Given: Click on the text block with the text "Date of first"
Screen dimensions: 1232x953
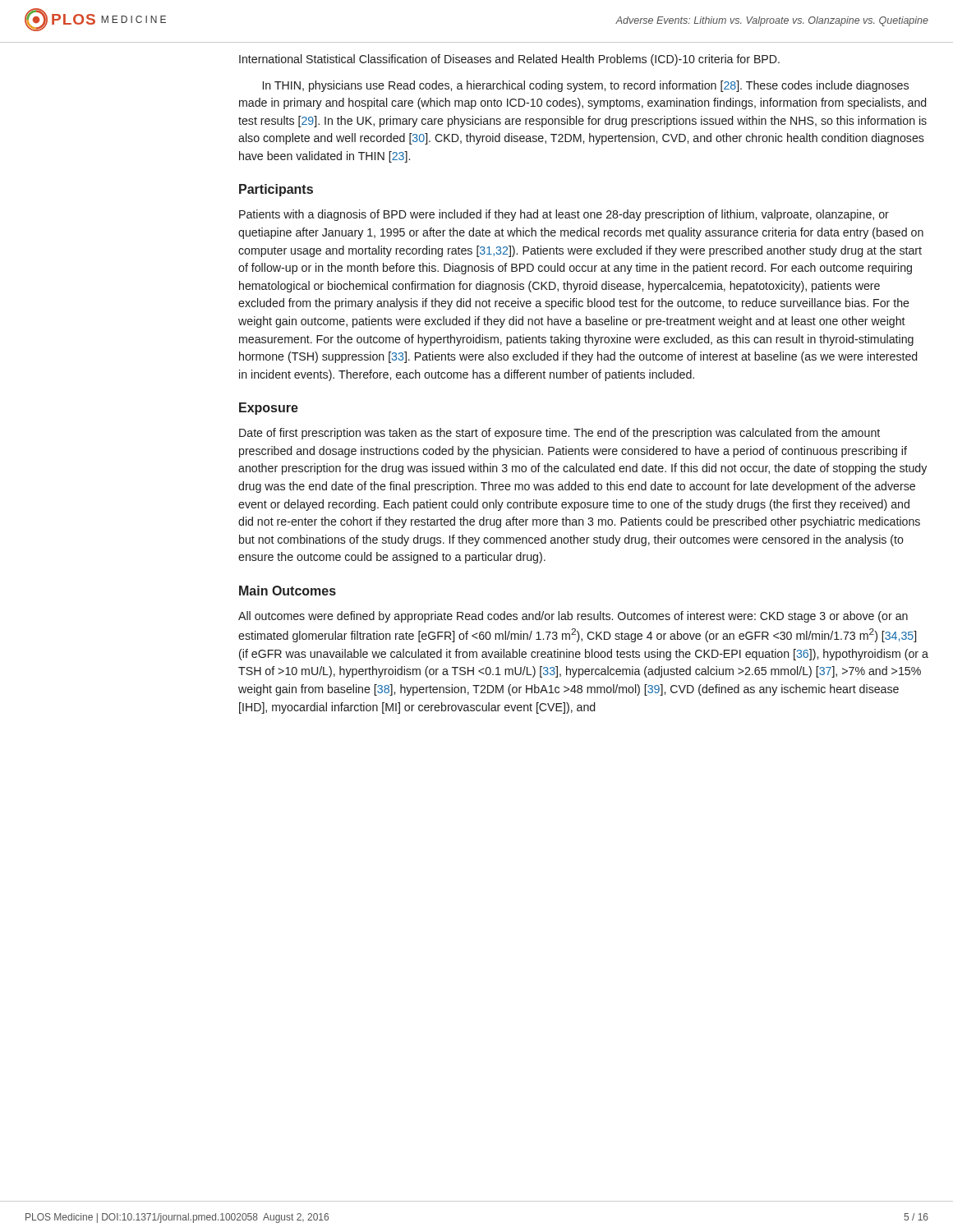Looking at the screenshot, I should (x=583, y=495).
